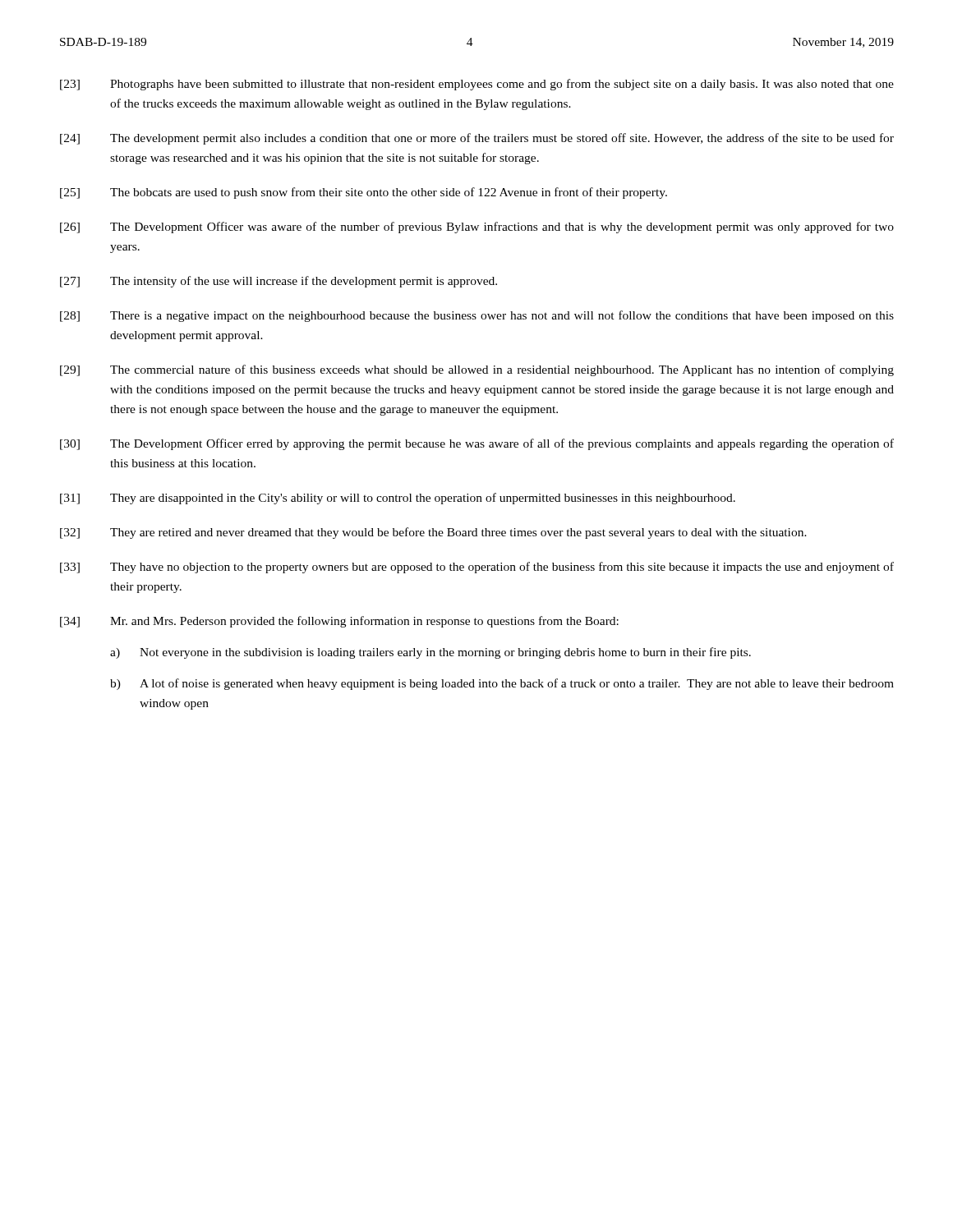Click the passage that begins "[24] The development"
Image resolution: width=953 pixels, height=1232 pixels.
tap(476, 148)
